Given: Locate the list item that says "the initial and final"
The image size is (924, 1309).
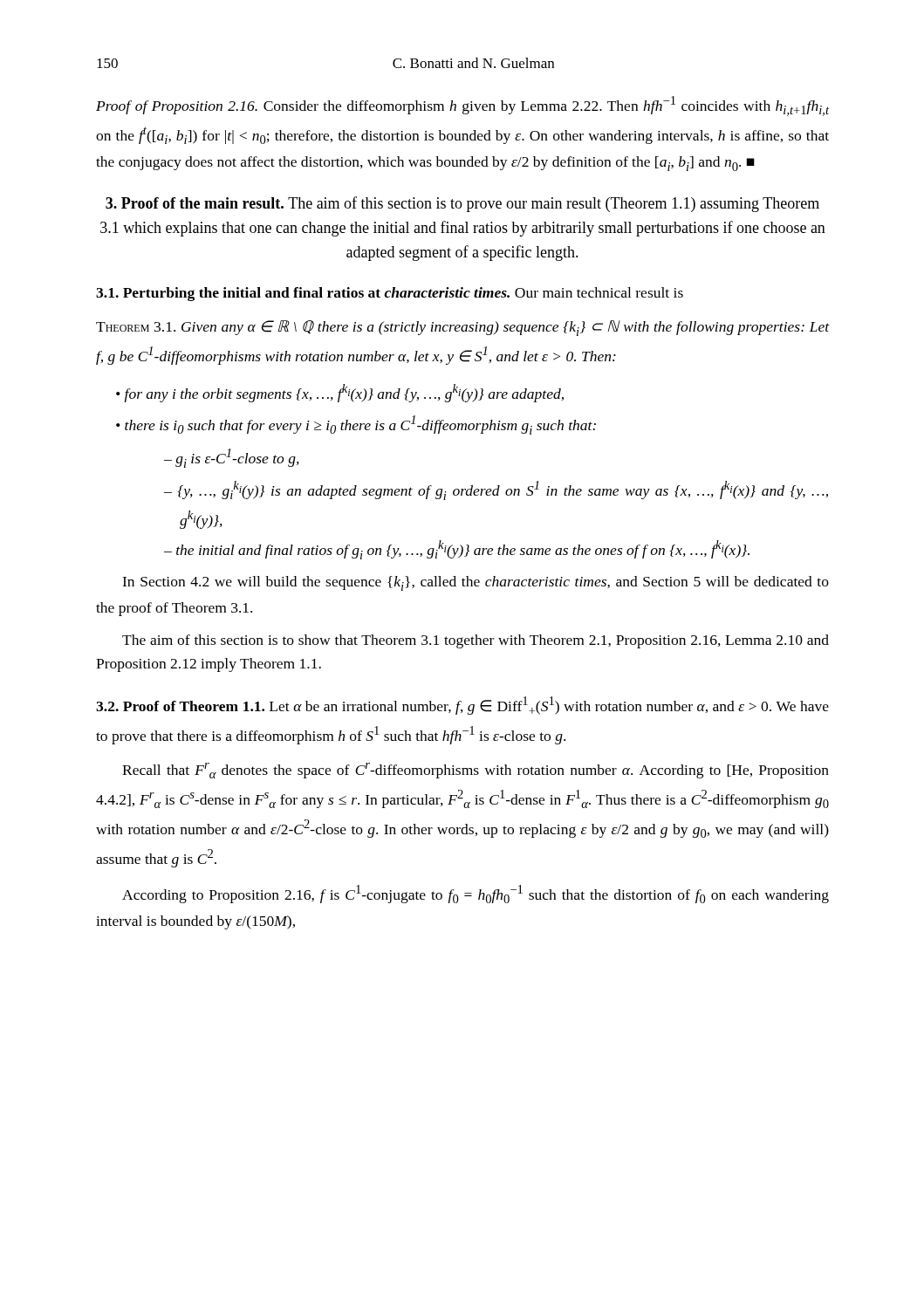Looking at the screenshot, I should click(465, 549).
